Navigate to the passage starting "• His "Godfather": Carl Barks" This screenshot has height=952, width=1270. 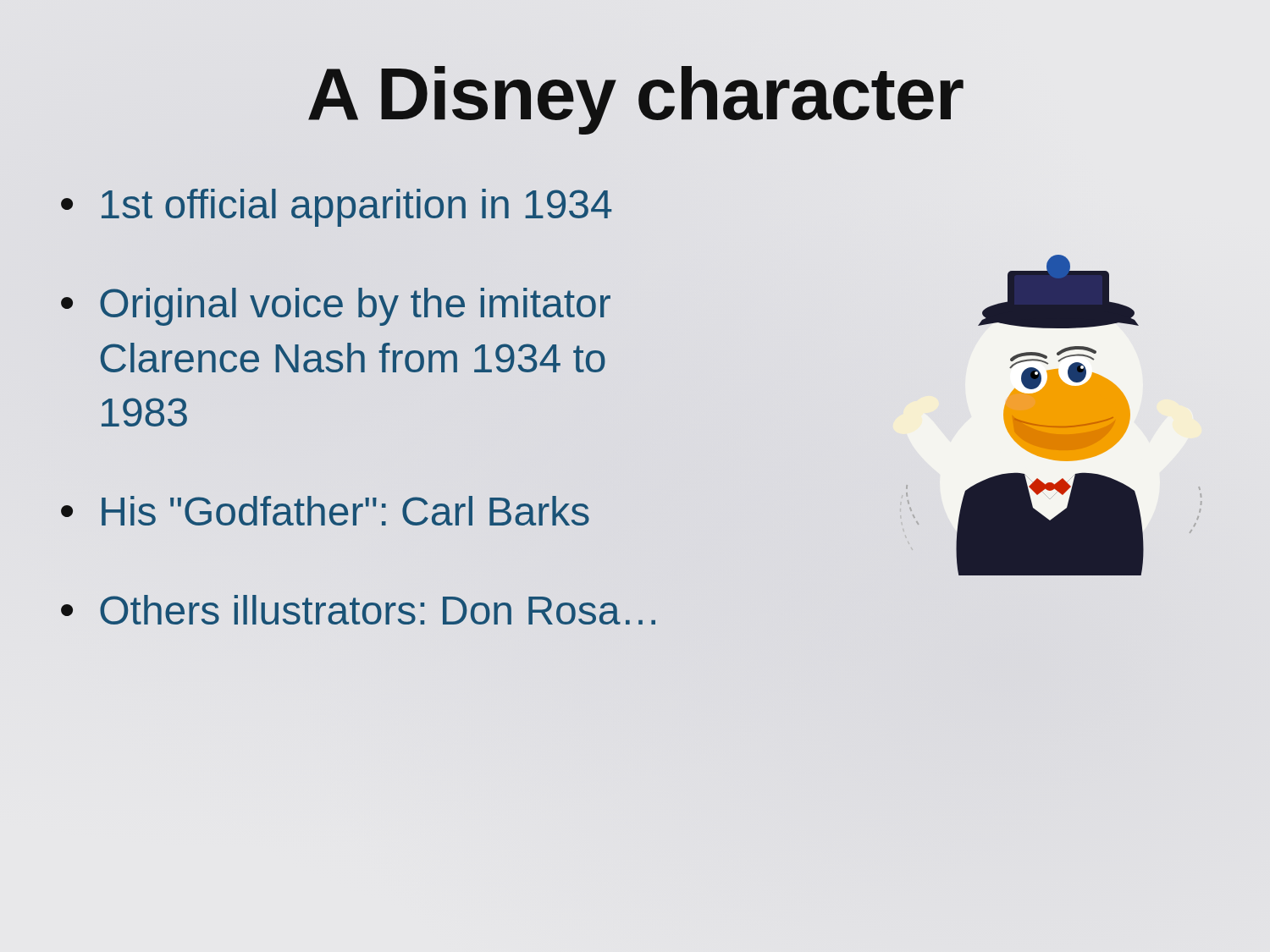click(325, 512)
